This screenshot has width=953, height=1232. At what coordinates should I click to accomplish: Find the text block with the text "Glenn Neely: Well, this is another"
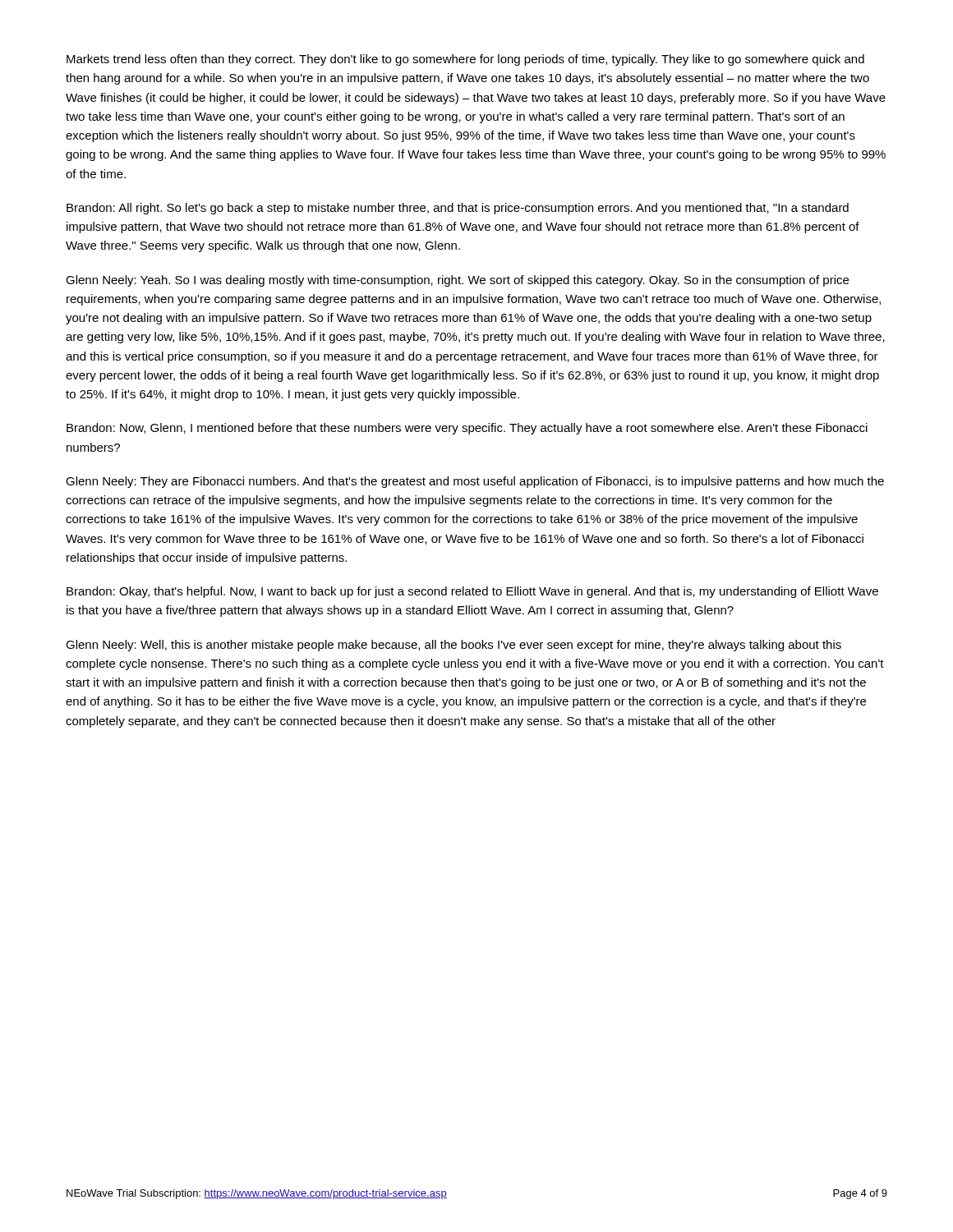point(475,682)
